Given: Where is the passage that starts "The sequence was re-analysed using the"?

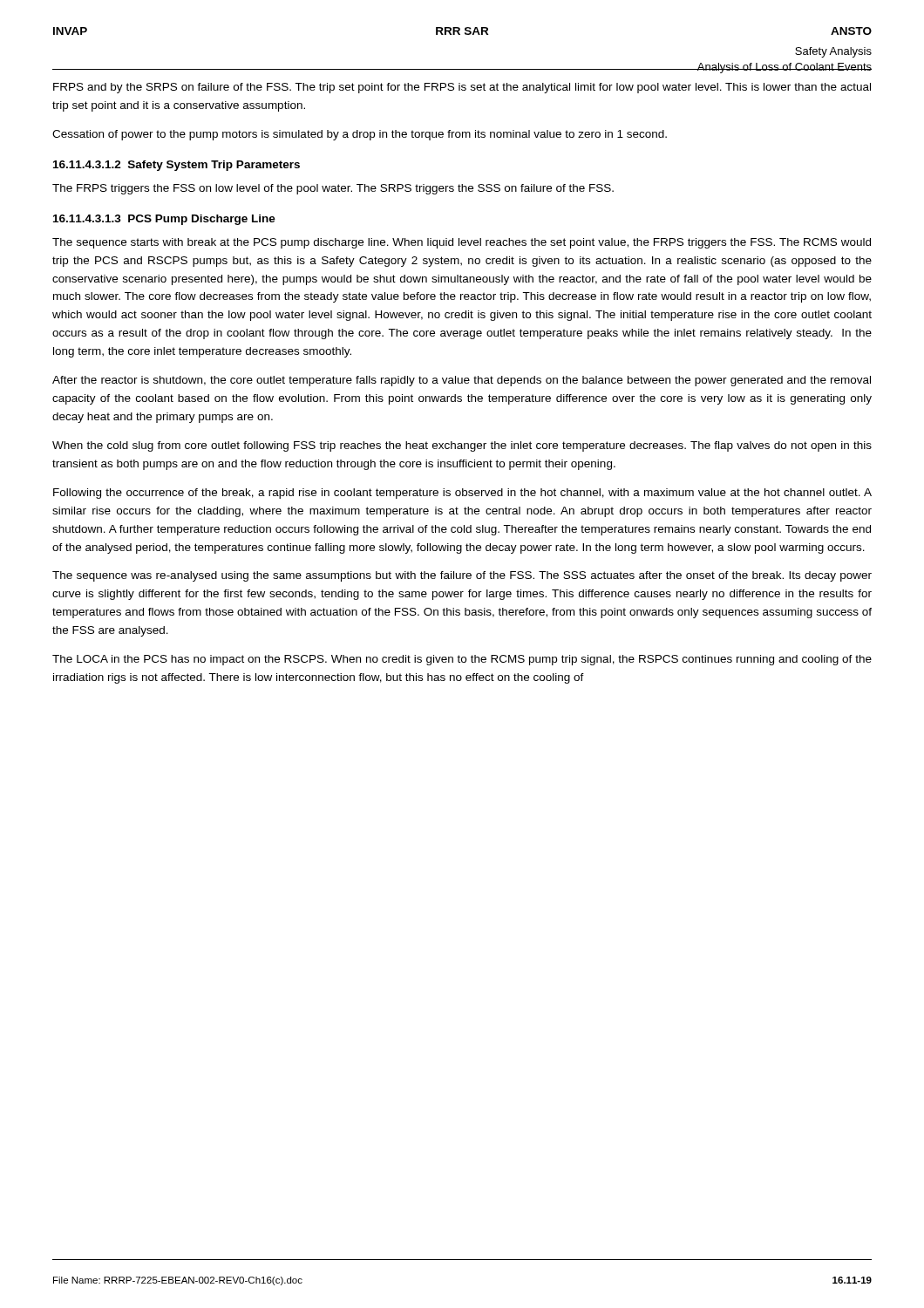Looking at the screenshot, I should (x=462, y=603).
